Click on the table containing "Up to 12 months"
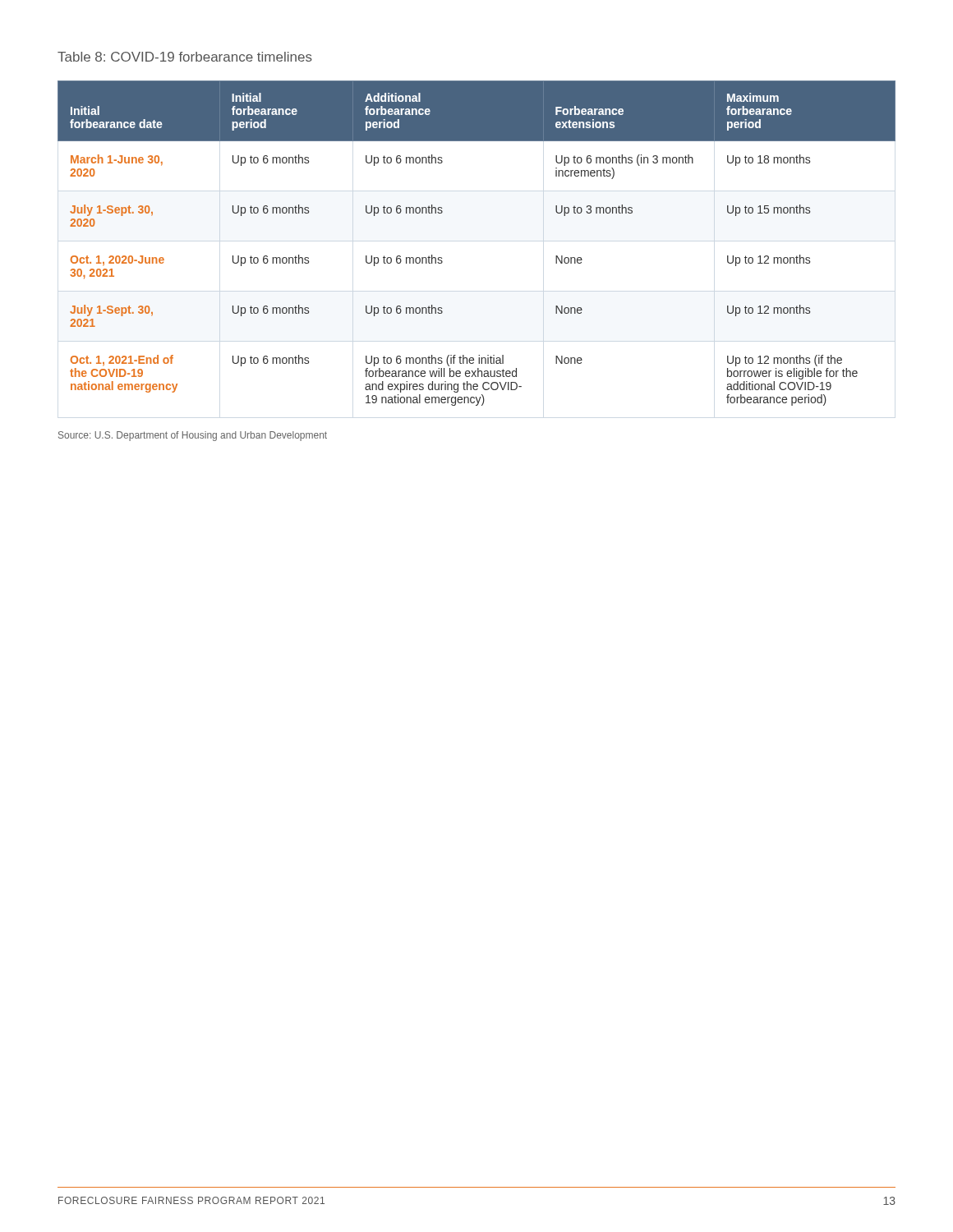Image resolution: width=953 pixels, height=1232 pixels. click(x=476, y=249)
